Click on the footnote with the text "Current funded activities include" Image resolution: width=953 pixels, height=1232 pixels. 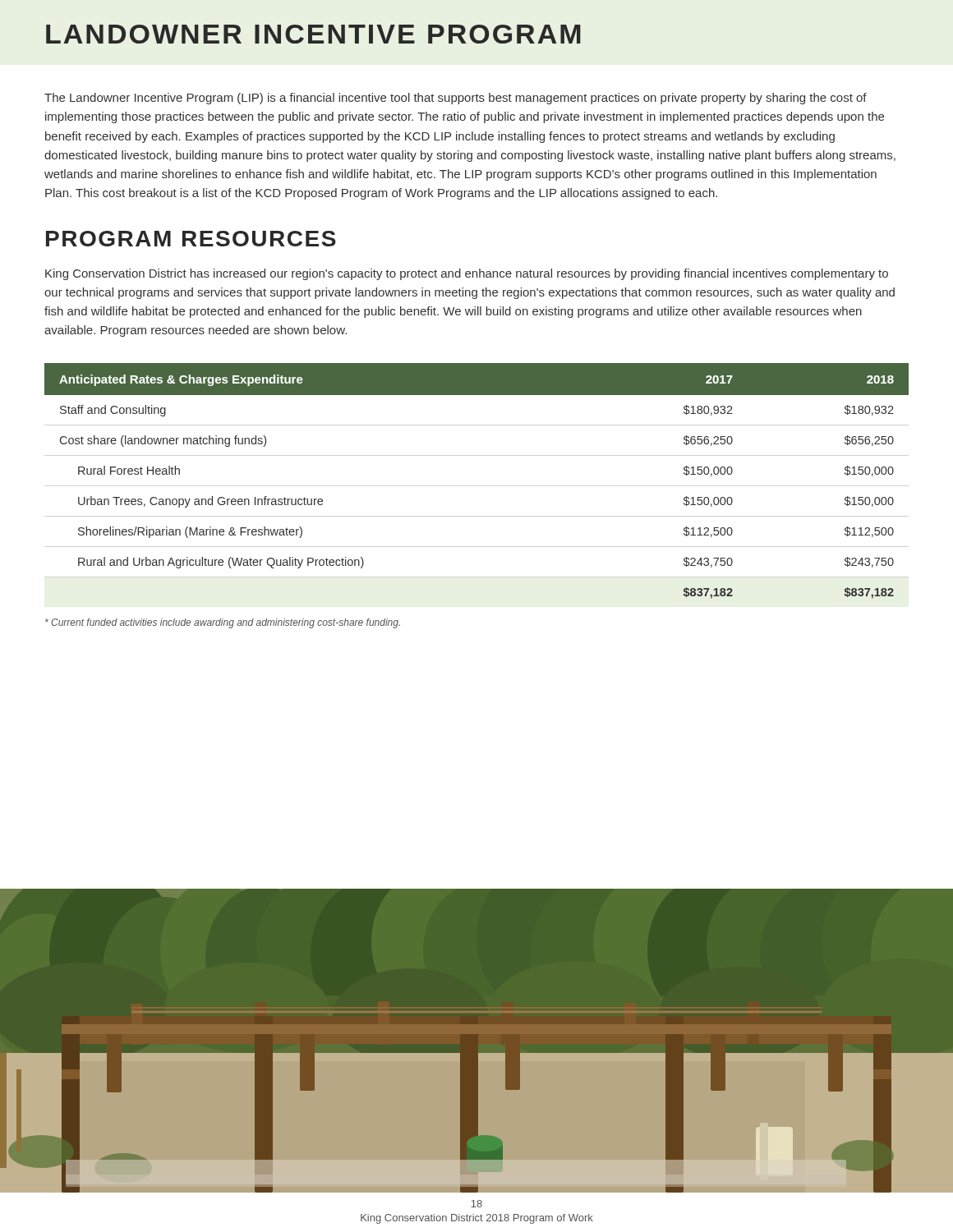223,622
